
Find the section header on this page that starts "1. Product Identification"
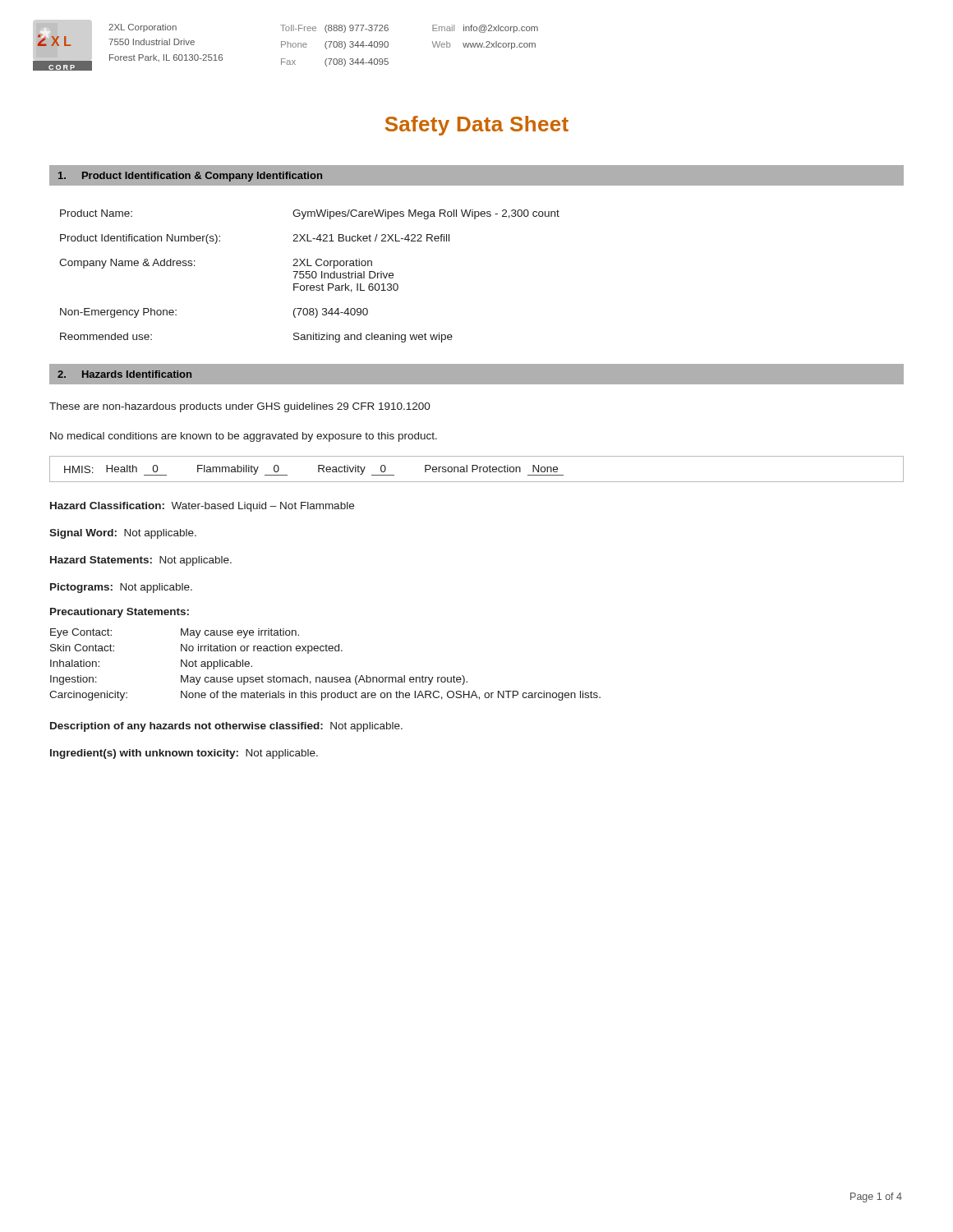[x=190, y=175]
